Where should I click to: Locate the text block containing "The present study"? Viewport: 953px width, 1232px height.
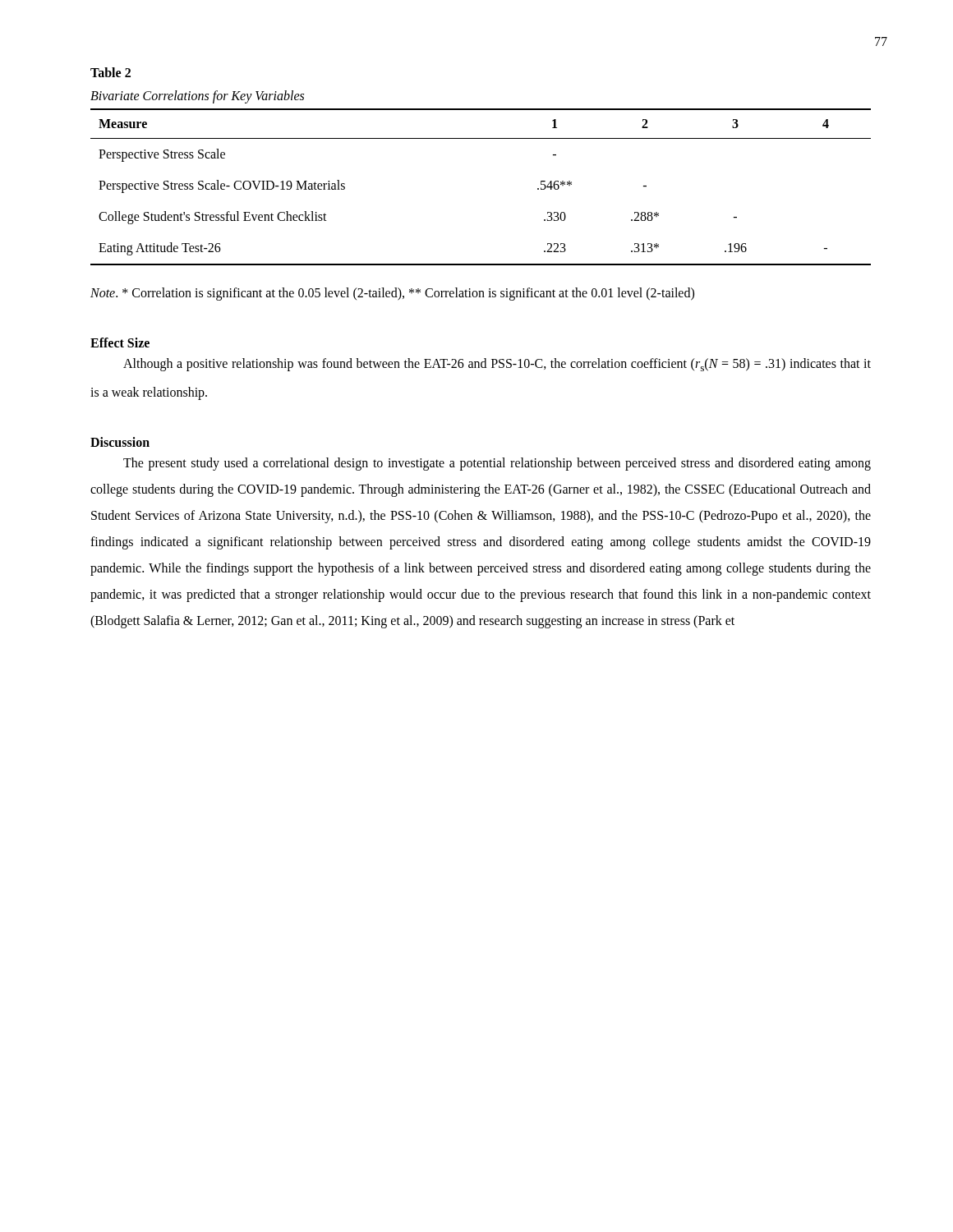[481, 542]
